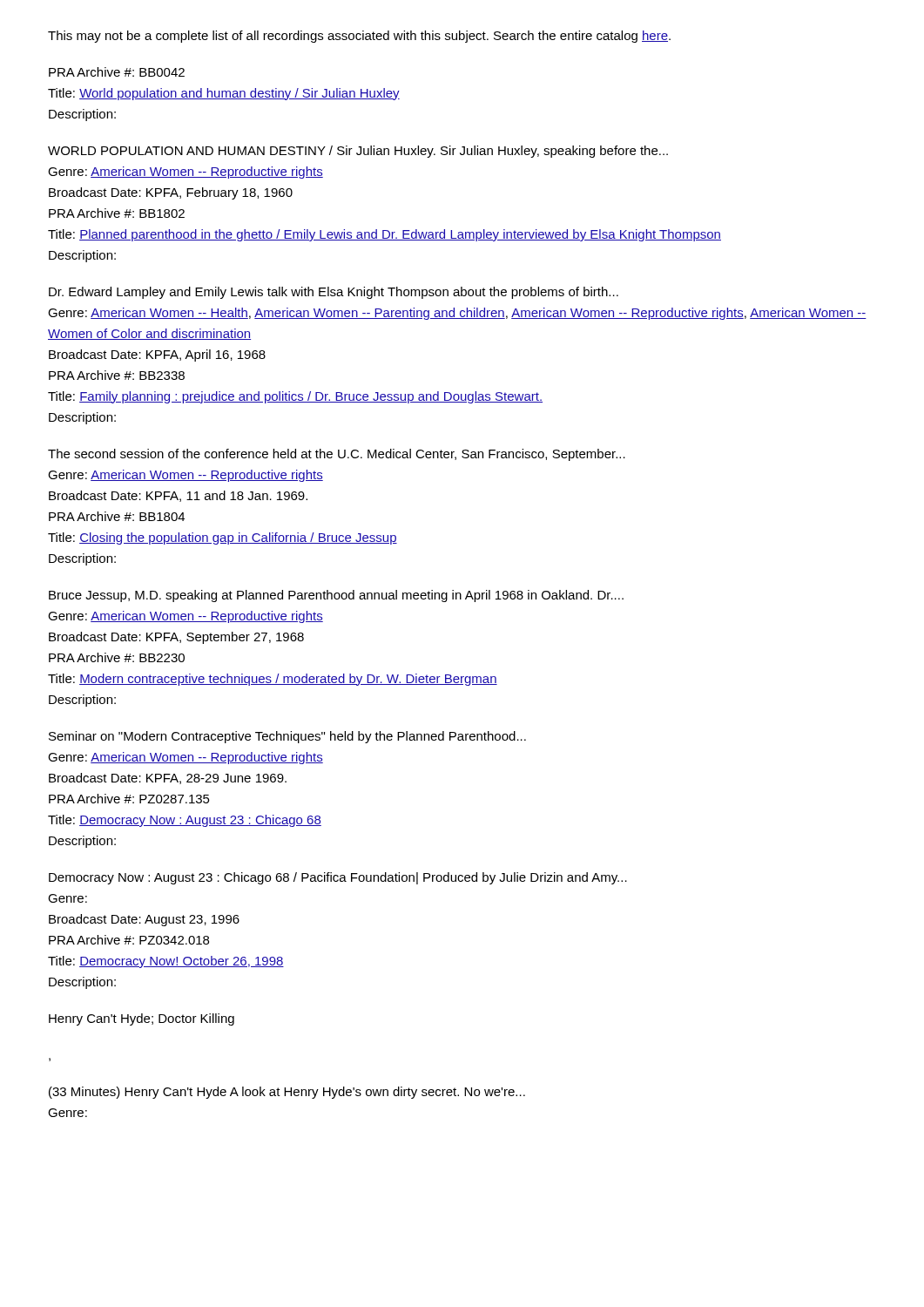Navigate to the passage starting "The second session"
Image resolution: width=924 pixels, height=1307 pixels.
coord(337,455)
